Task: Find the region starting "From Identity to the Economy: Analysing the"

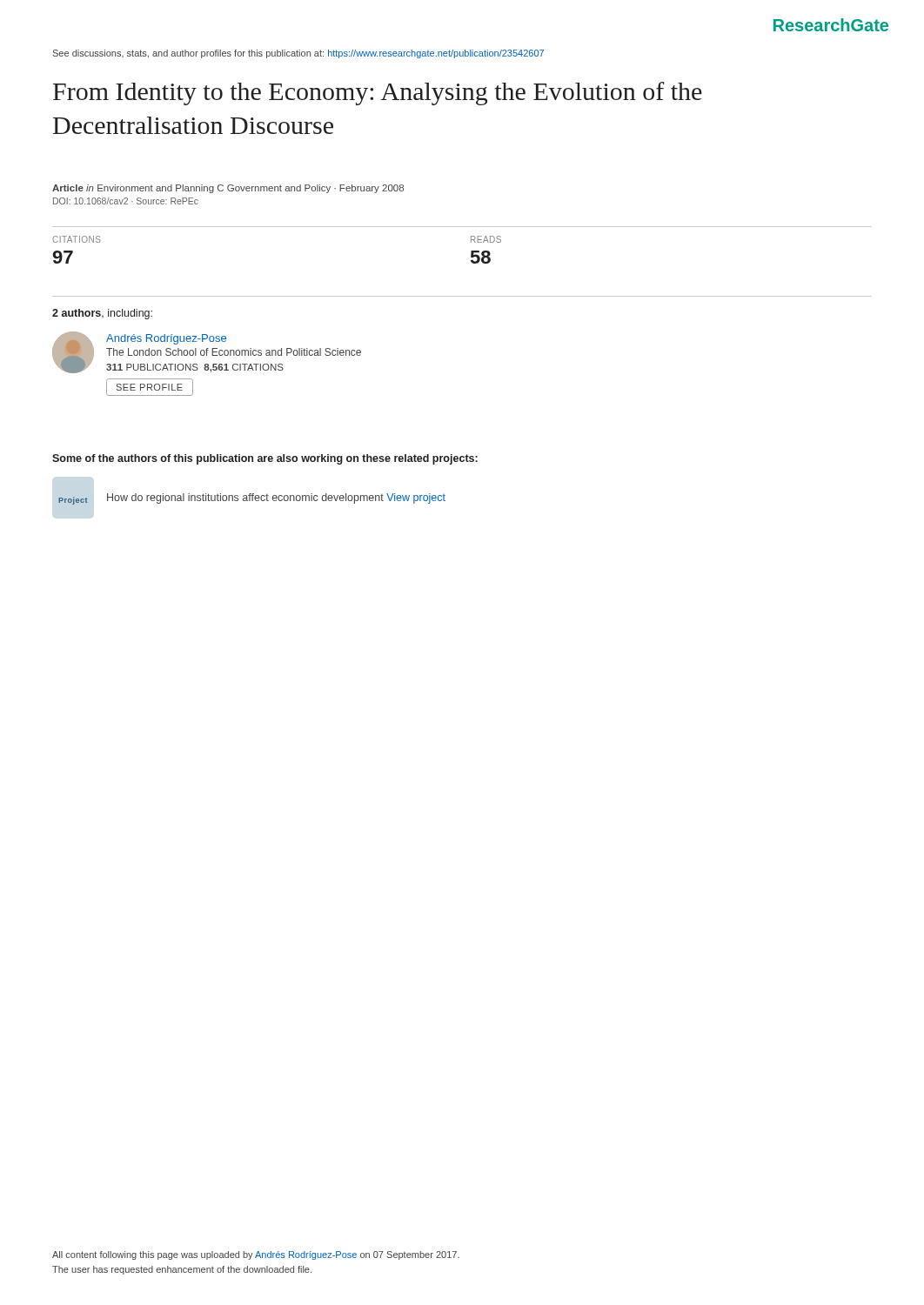Action: pyautogui.click(x=462, y=108)
